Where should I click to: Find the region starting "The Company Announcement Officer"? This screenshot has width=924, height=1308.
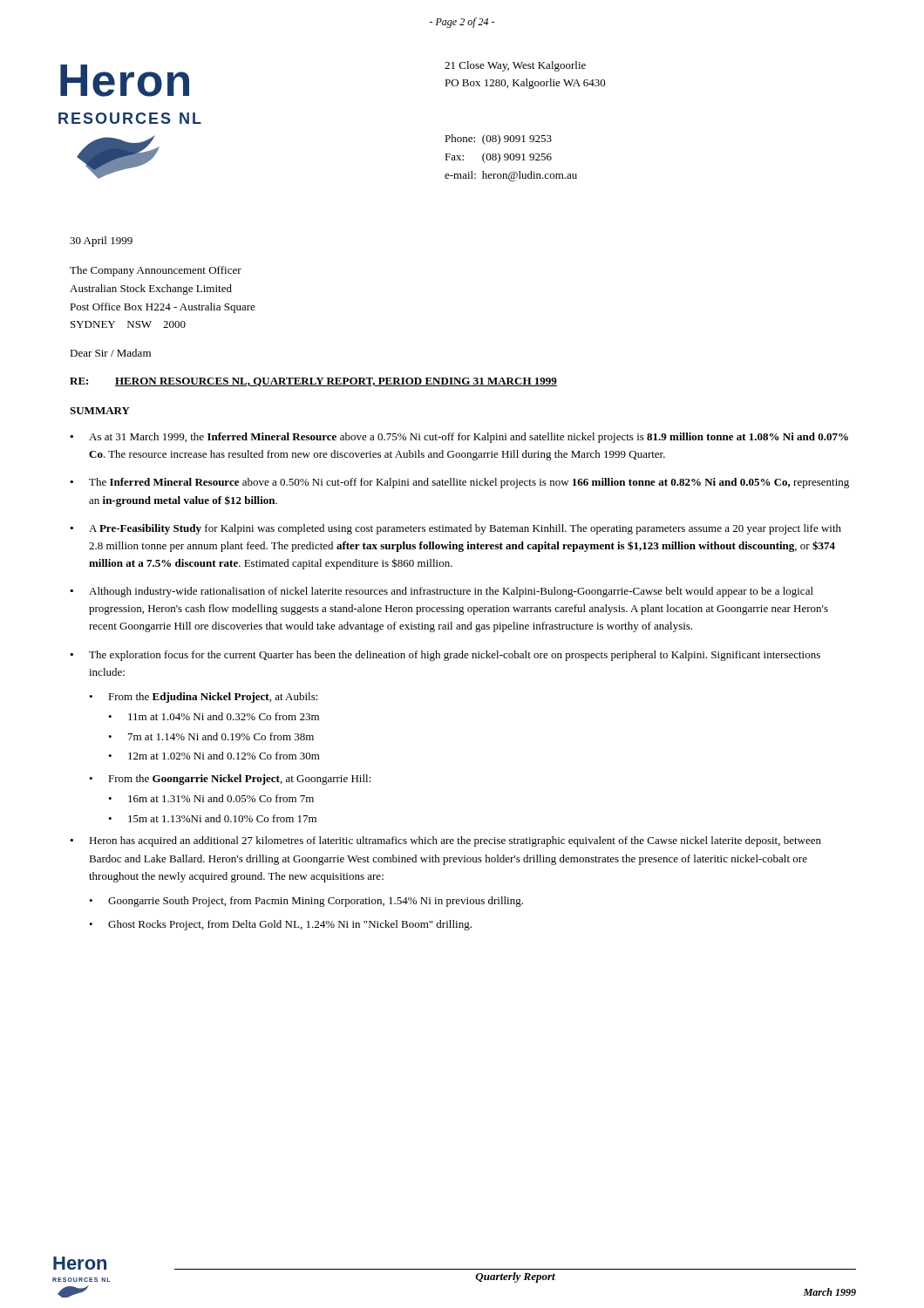[162, 297]
